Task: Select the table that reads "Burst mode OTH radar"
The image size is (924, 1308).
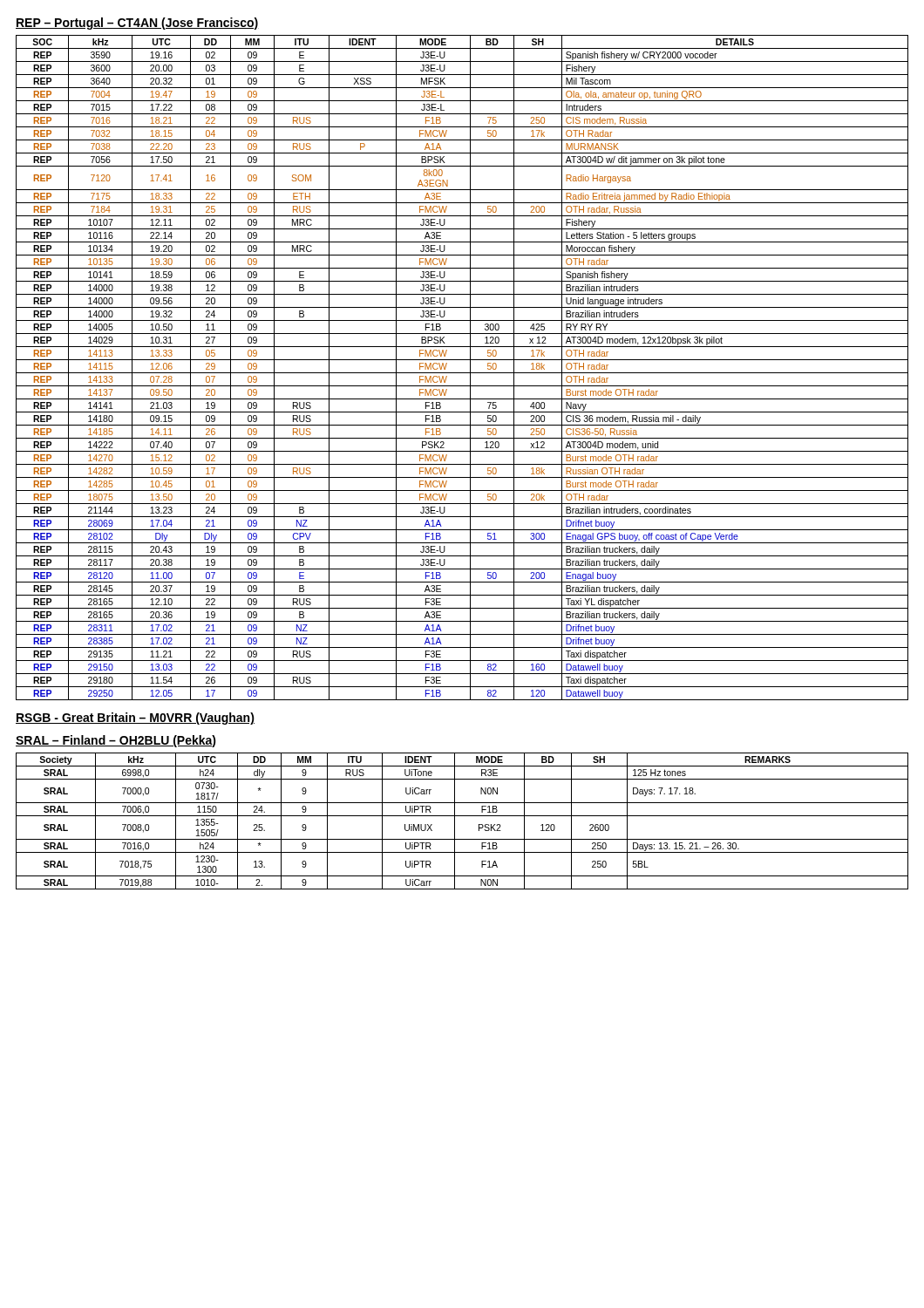Action: 462,368
